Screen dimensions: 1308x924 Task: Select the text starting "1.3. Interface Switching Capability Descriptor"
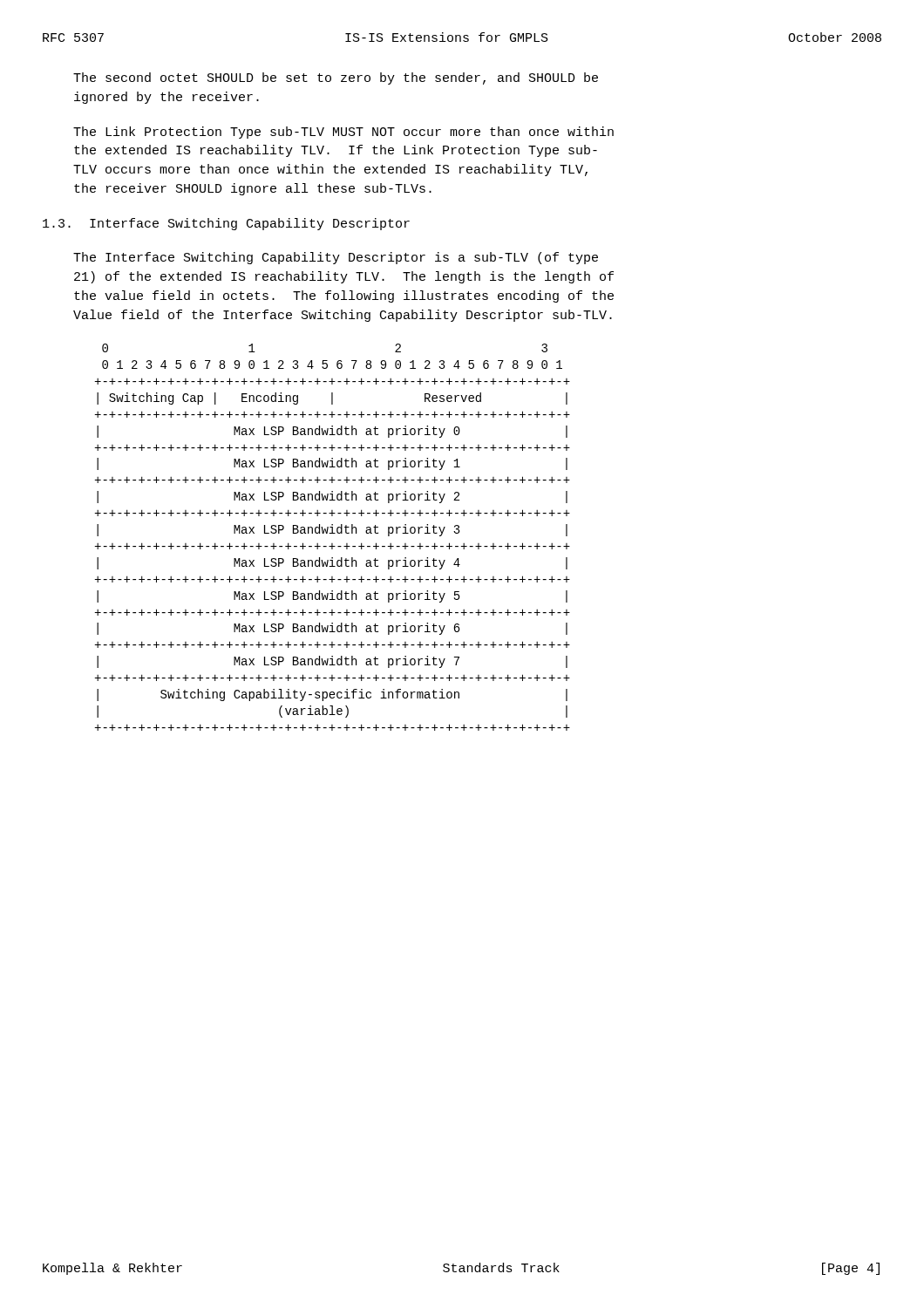point(226,224)
